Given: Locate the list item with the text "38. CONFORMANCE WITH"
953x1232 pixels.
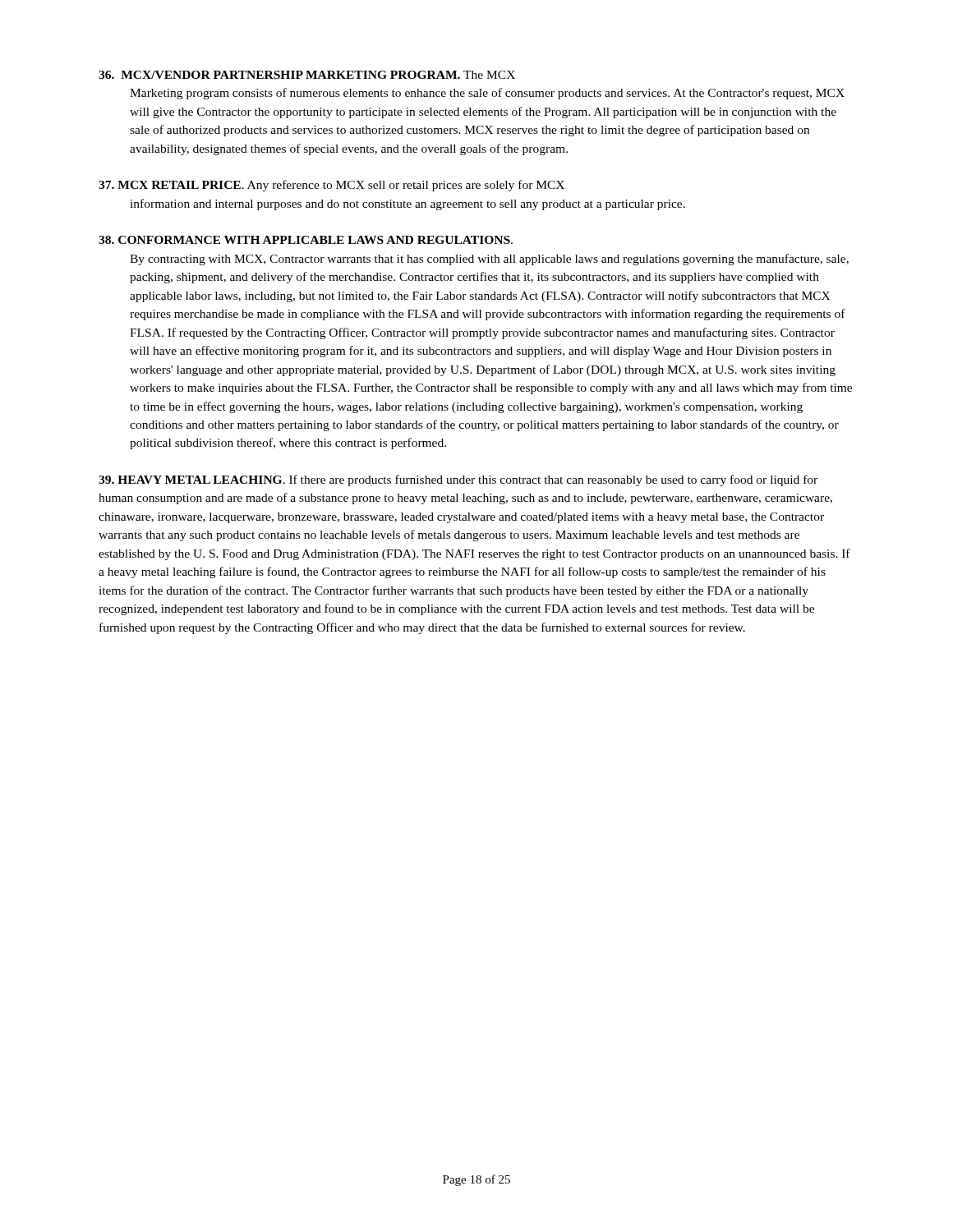Looking at the screenshot, I should (x=476, y=342).
